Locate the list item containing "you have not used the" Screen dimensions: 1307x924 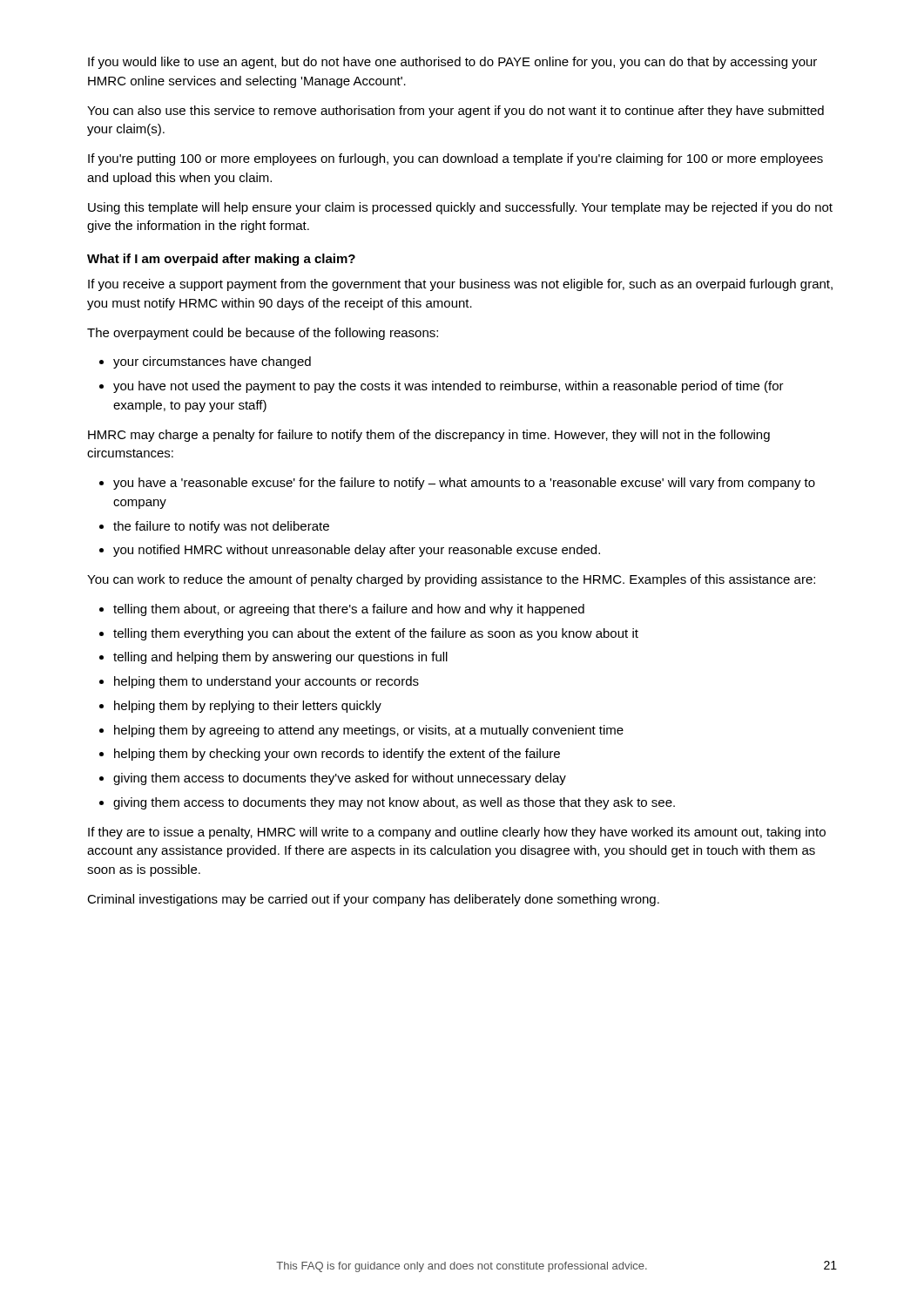448,395
